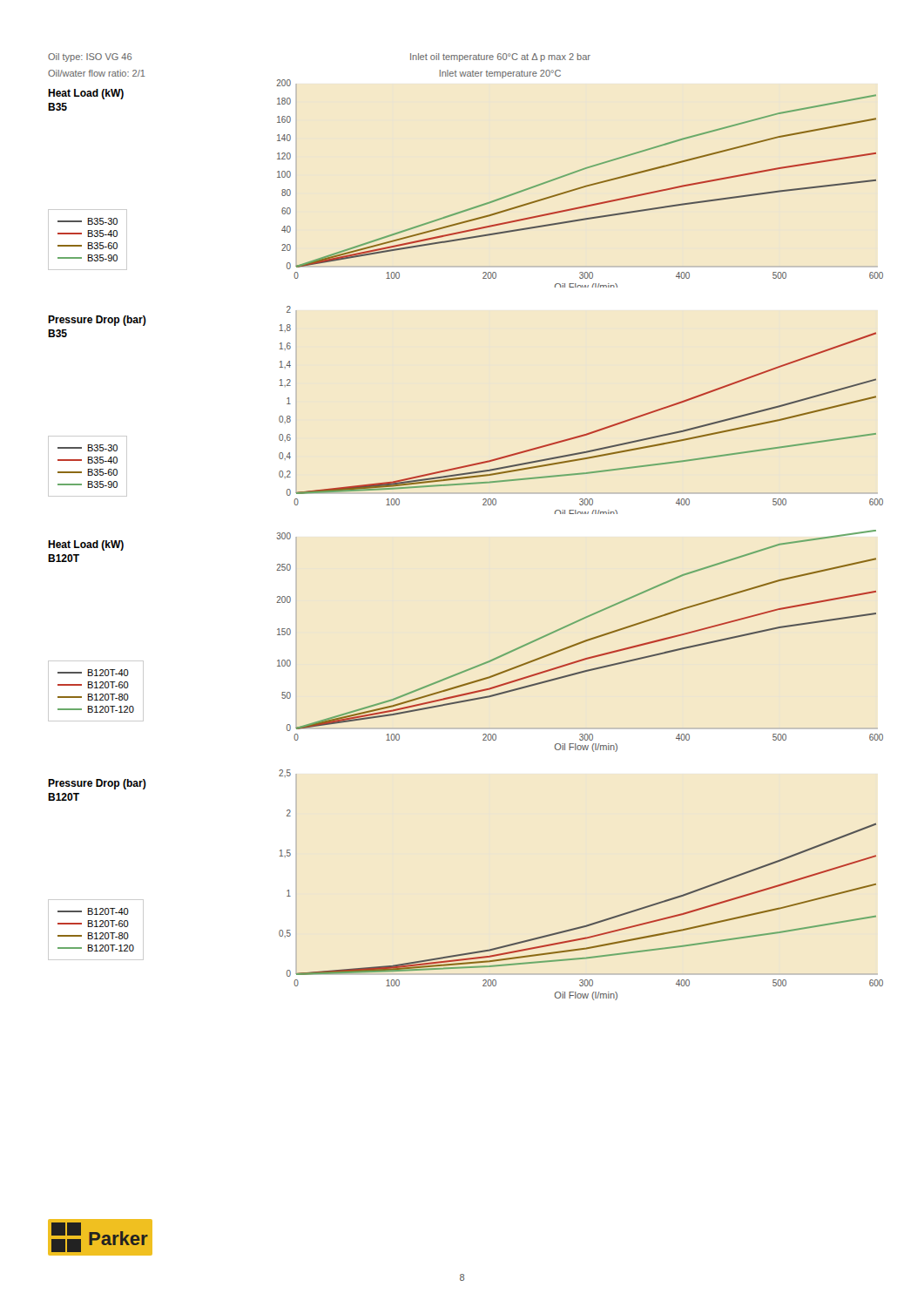Click on the section header with the text "Pressure Drop (bar) B120T"
Viewport: 924px width, 1307px height.
point(97,790)
